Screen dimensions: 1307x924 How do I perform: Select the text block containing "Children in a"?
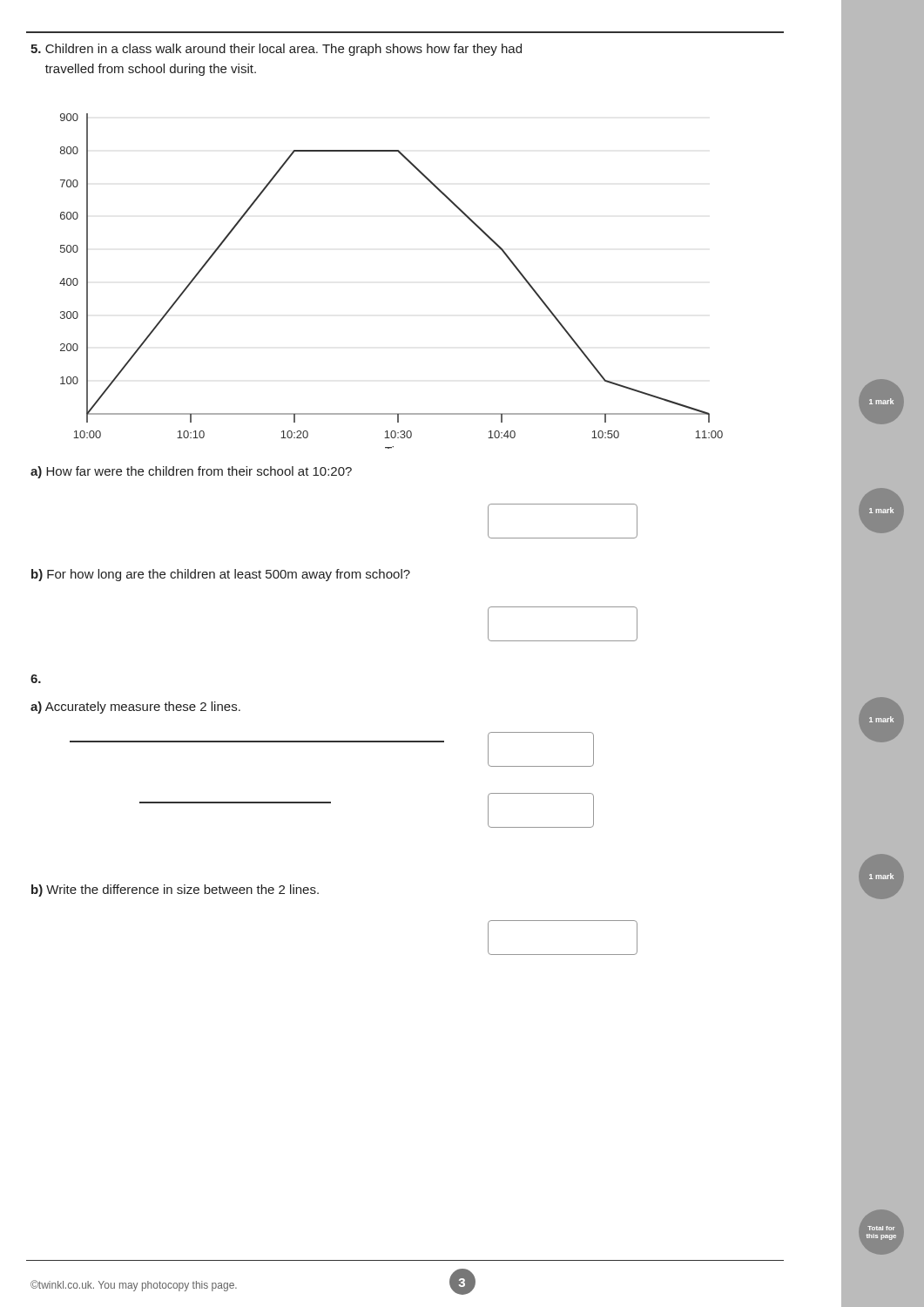(x=277, y=58)
